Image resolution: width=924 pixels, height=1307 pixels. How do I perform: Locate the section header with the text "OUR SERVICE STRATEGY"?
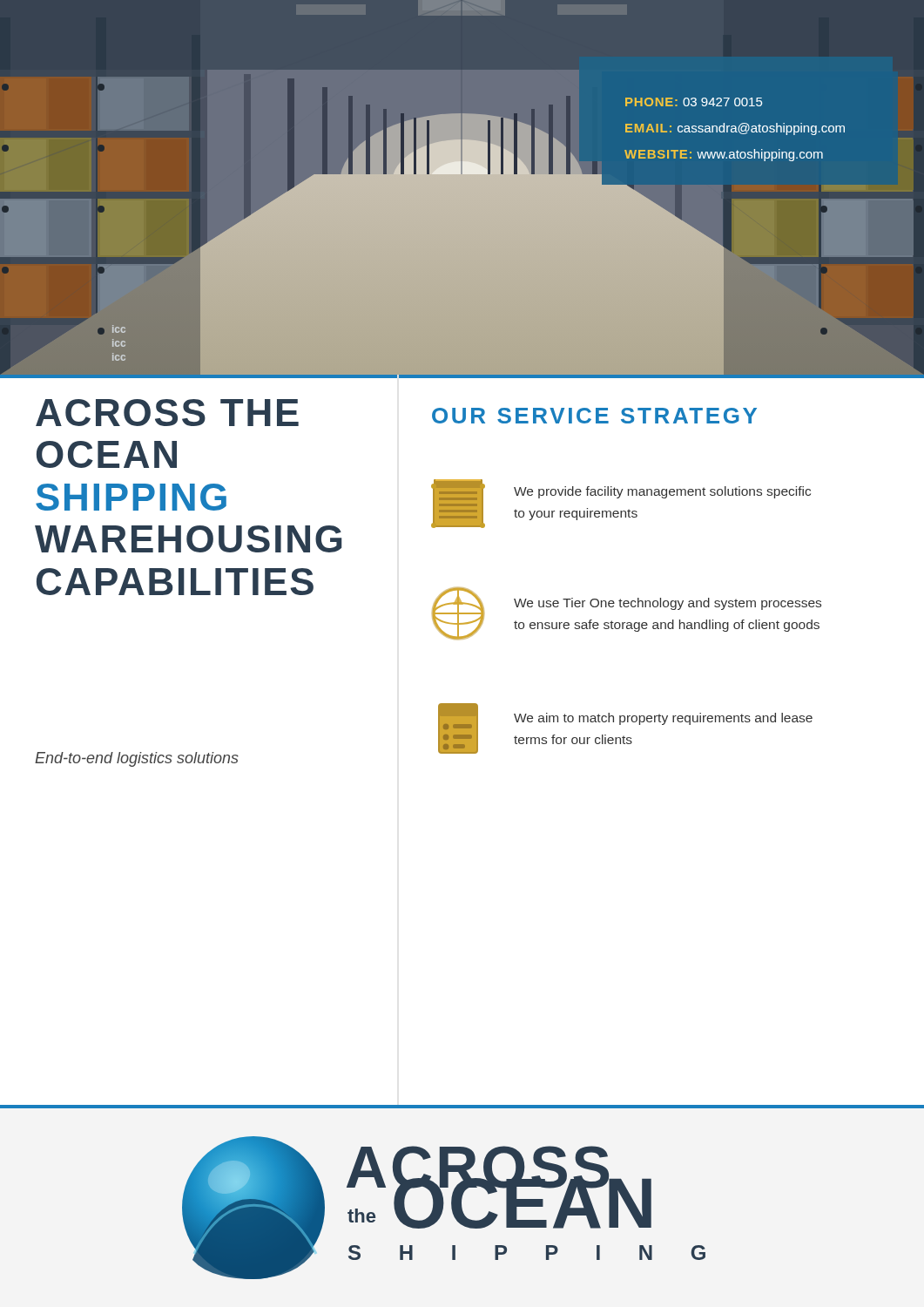[x=595, y=416]
